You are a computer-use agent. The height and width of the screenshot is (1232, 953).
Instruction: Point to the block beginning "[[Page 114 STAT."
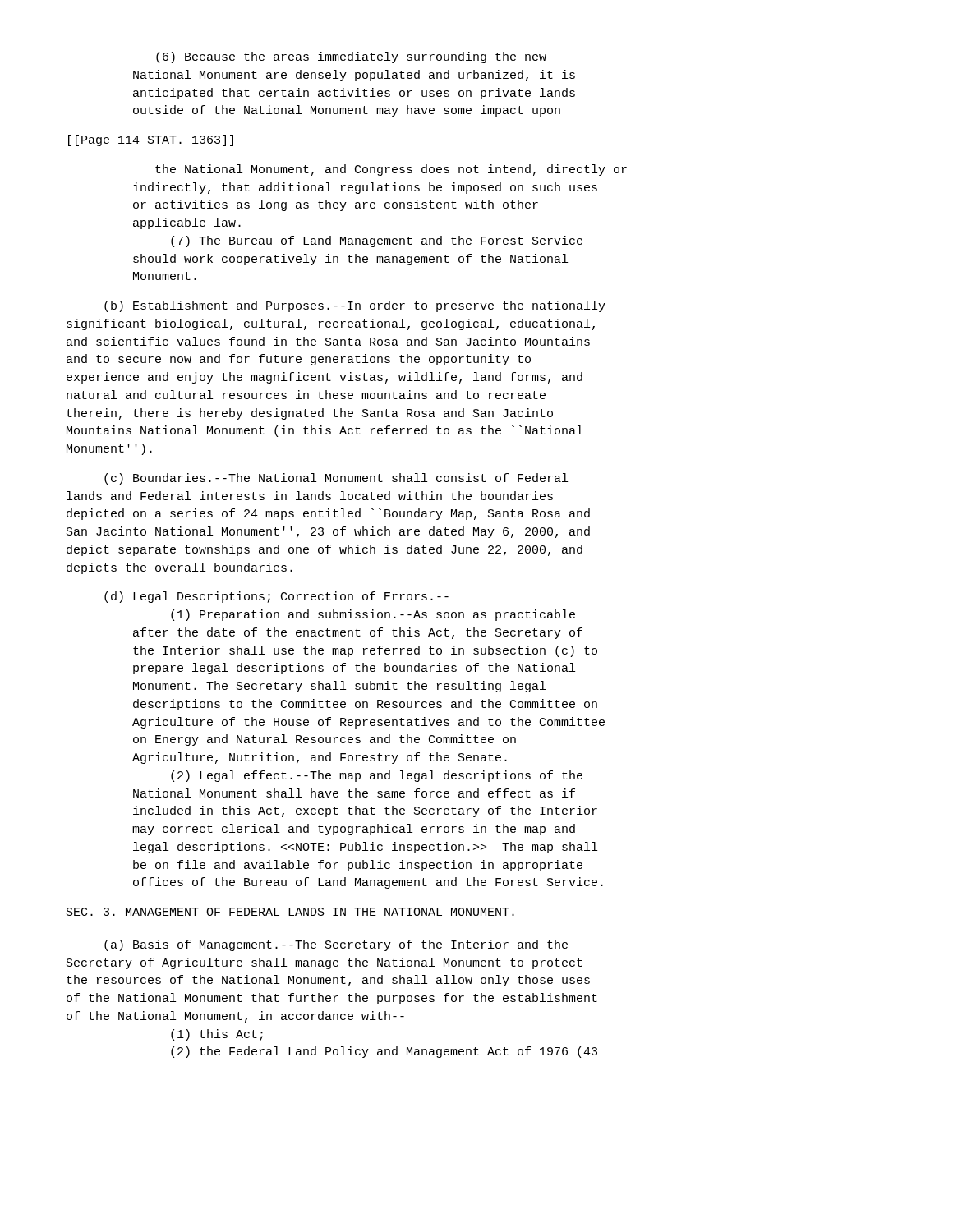tap(151, 140)
